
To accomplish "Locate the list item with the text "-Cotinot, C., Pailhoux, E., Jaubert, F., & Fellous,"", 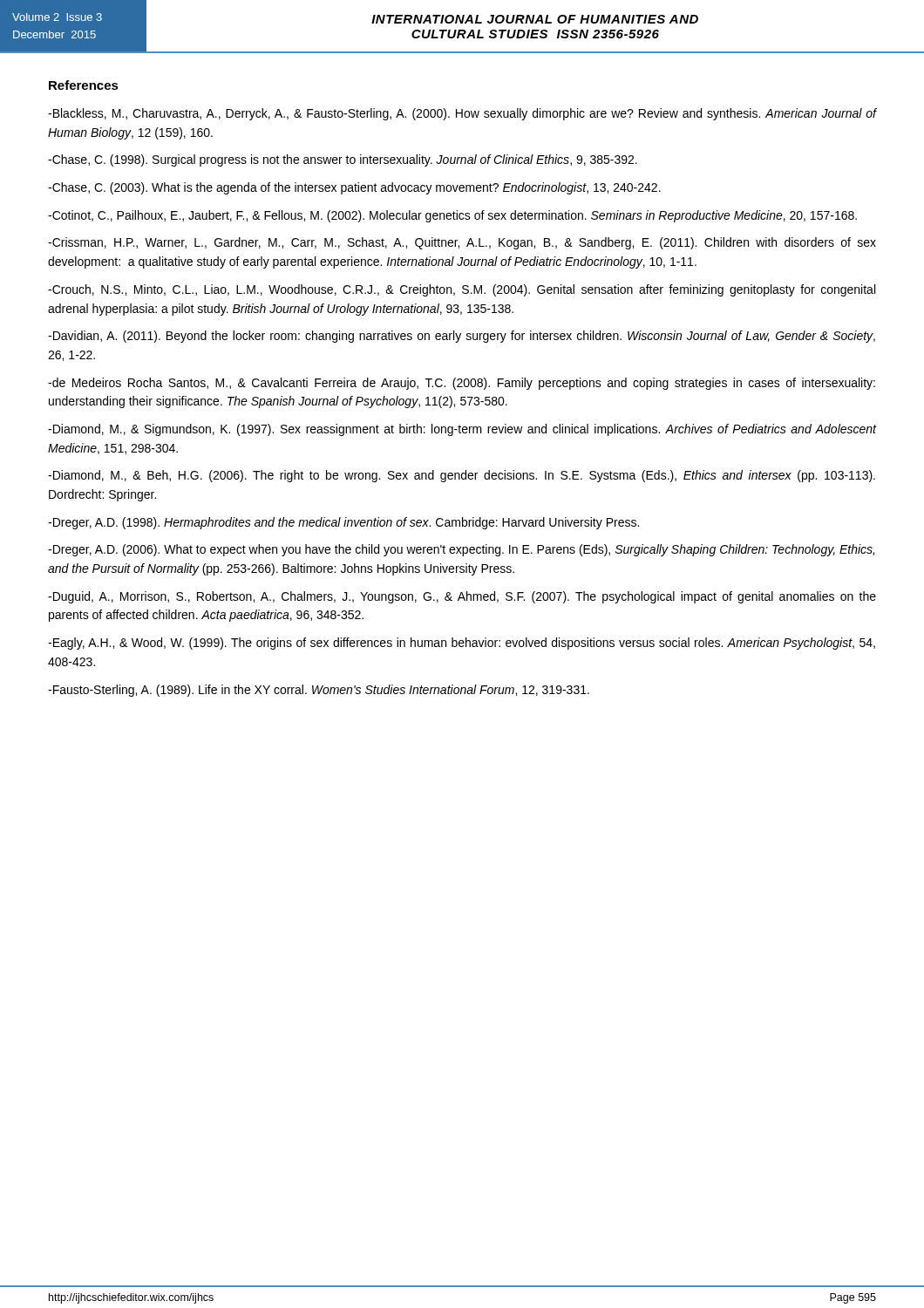I will tap(453, 215).
